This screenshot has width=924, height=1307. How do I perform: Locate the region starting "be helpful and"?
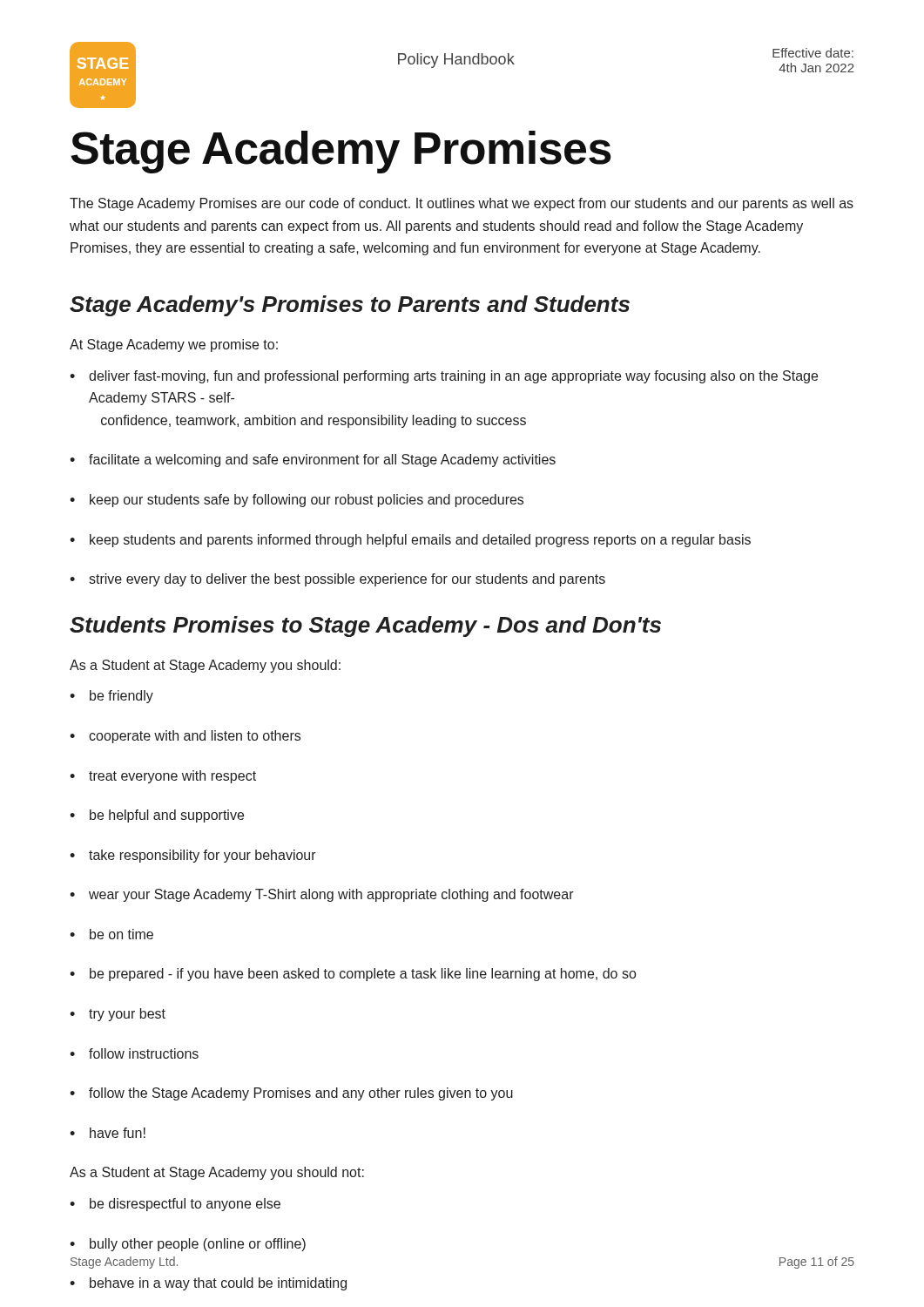click(x=157, y=816)
